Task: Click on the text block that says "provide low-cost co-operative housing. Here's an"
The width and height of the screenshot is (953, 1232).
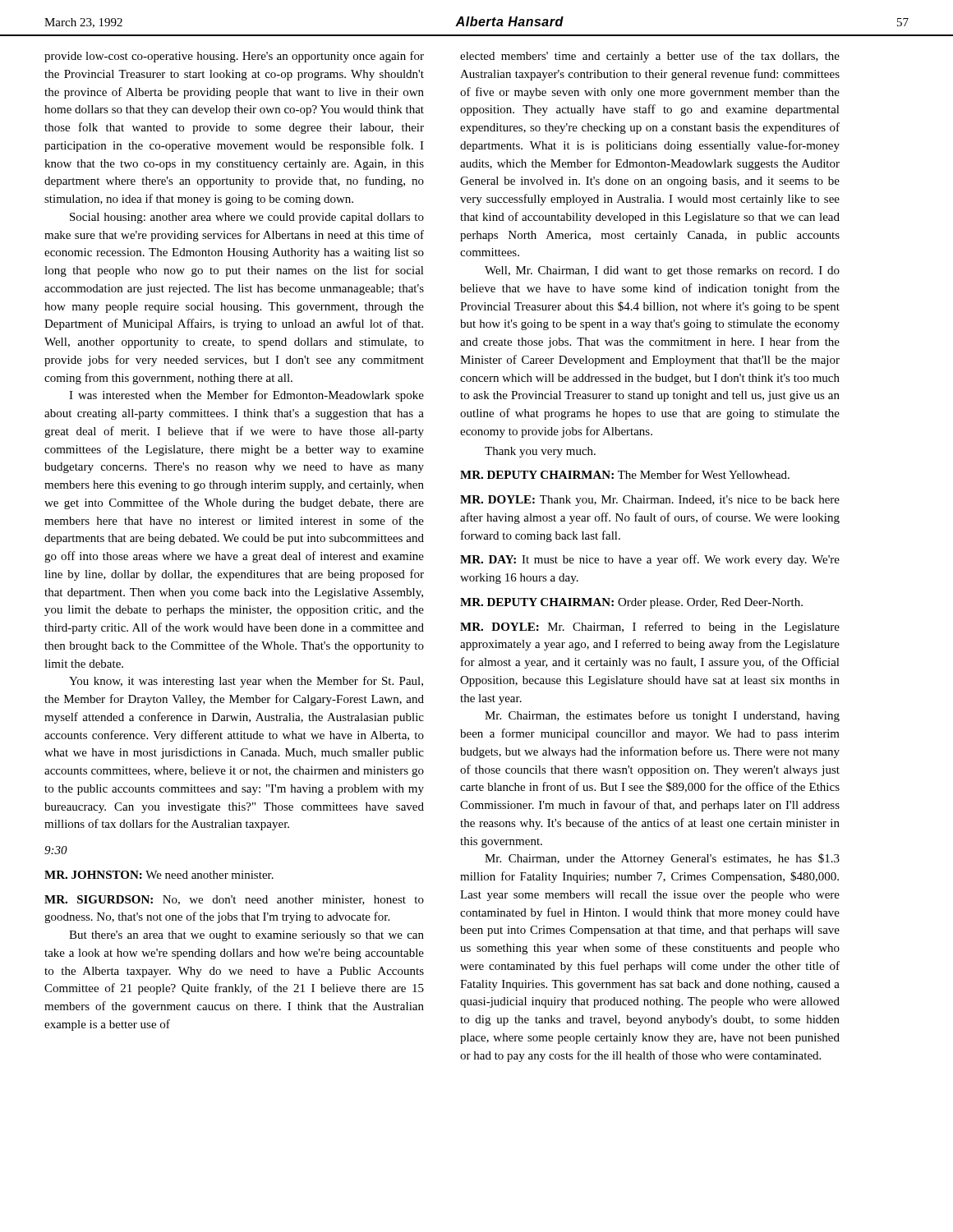Action: tap(234, 128)
